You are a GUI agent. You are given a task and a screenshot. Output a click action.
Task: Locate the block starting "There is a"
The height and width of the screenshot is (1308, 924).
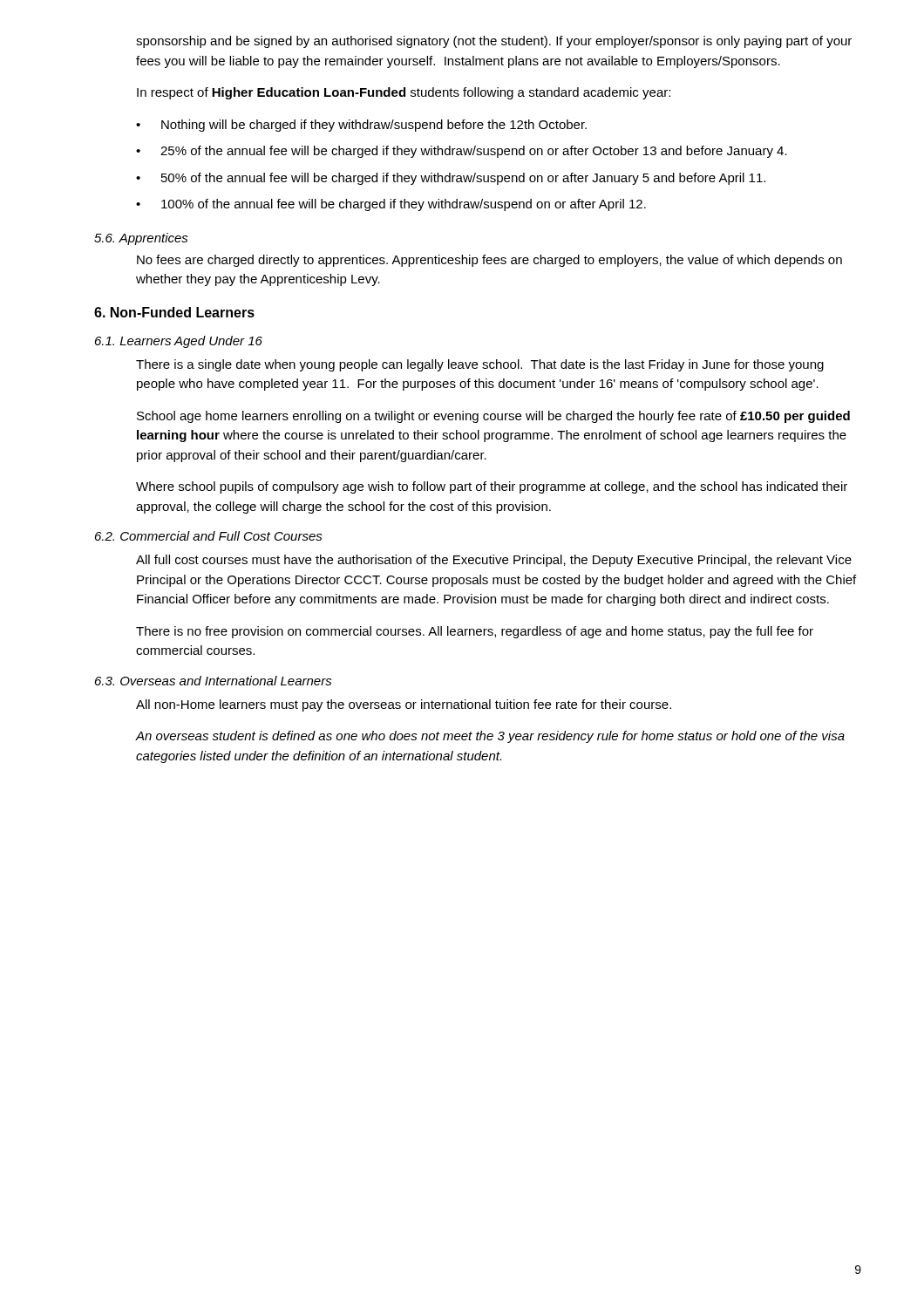click(480, 373)
